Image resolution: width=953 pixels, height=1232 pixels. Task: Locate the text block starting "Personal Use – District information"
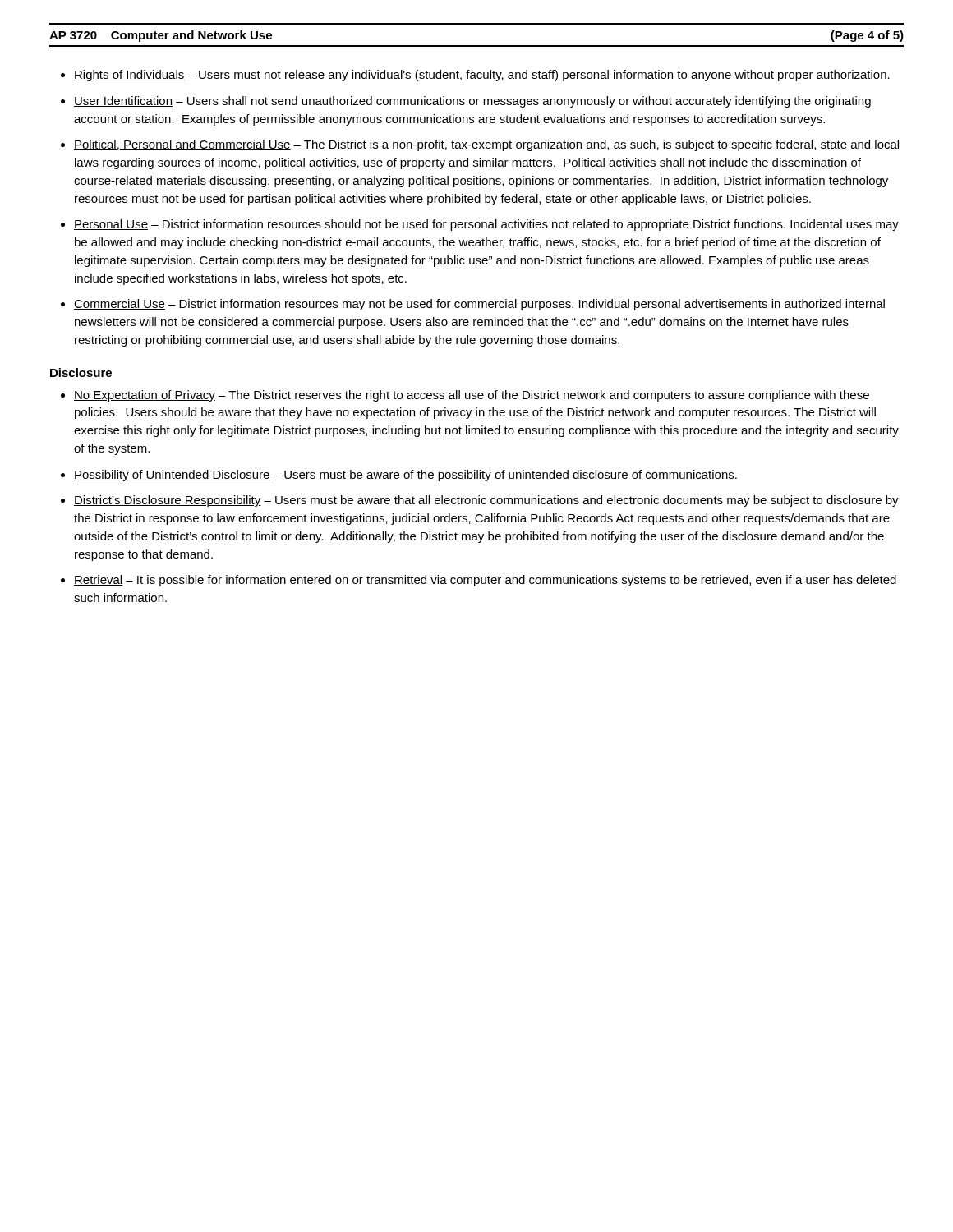(486, 251)
